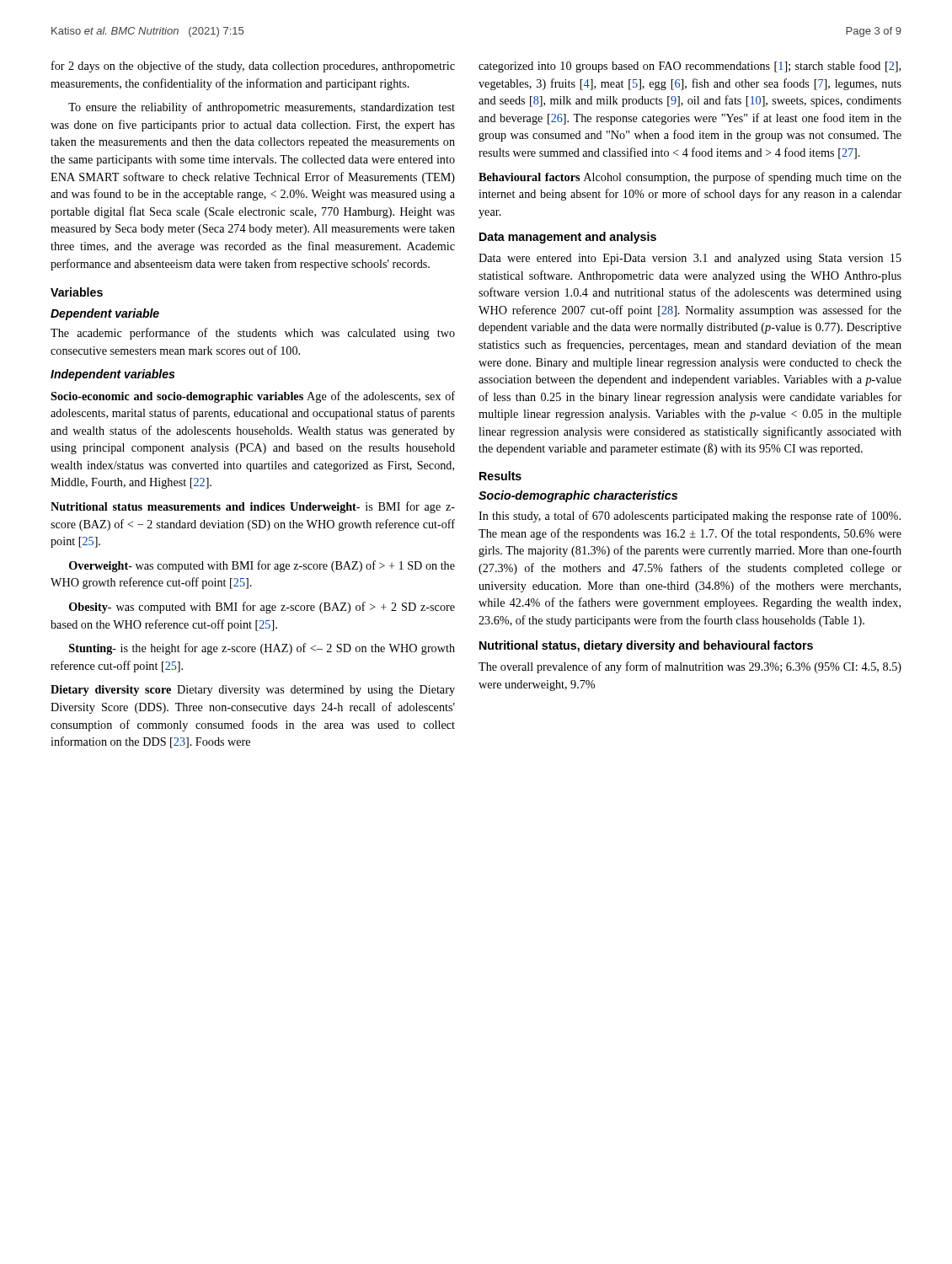952x1264 pixels.
Task: Locate the text block with the text "Behavioural factors Alcohol consumption, the purpose of"
Action: pyautogui.click(x=690, y=194)
